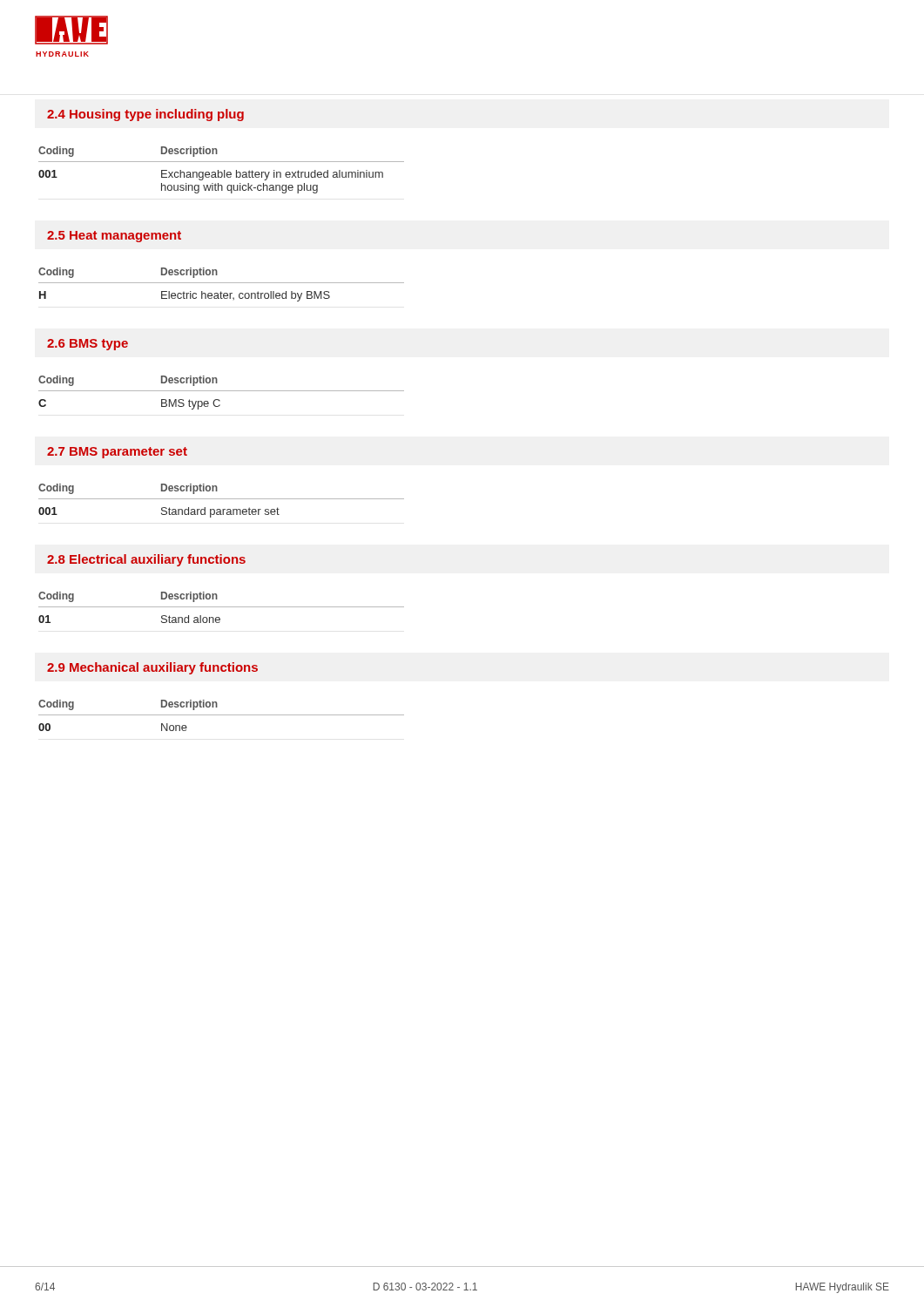924x1307 pixels.
Task: Point to the text starting "2.5 Heat management"
Action: click(x=114, y=237)
